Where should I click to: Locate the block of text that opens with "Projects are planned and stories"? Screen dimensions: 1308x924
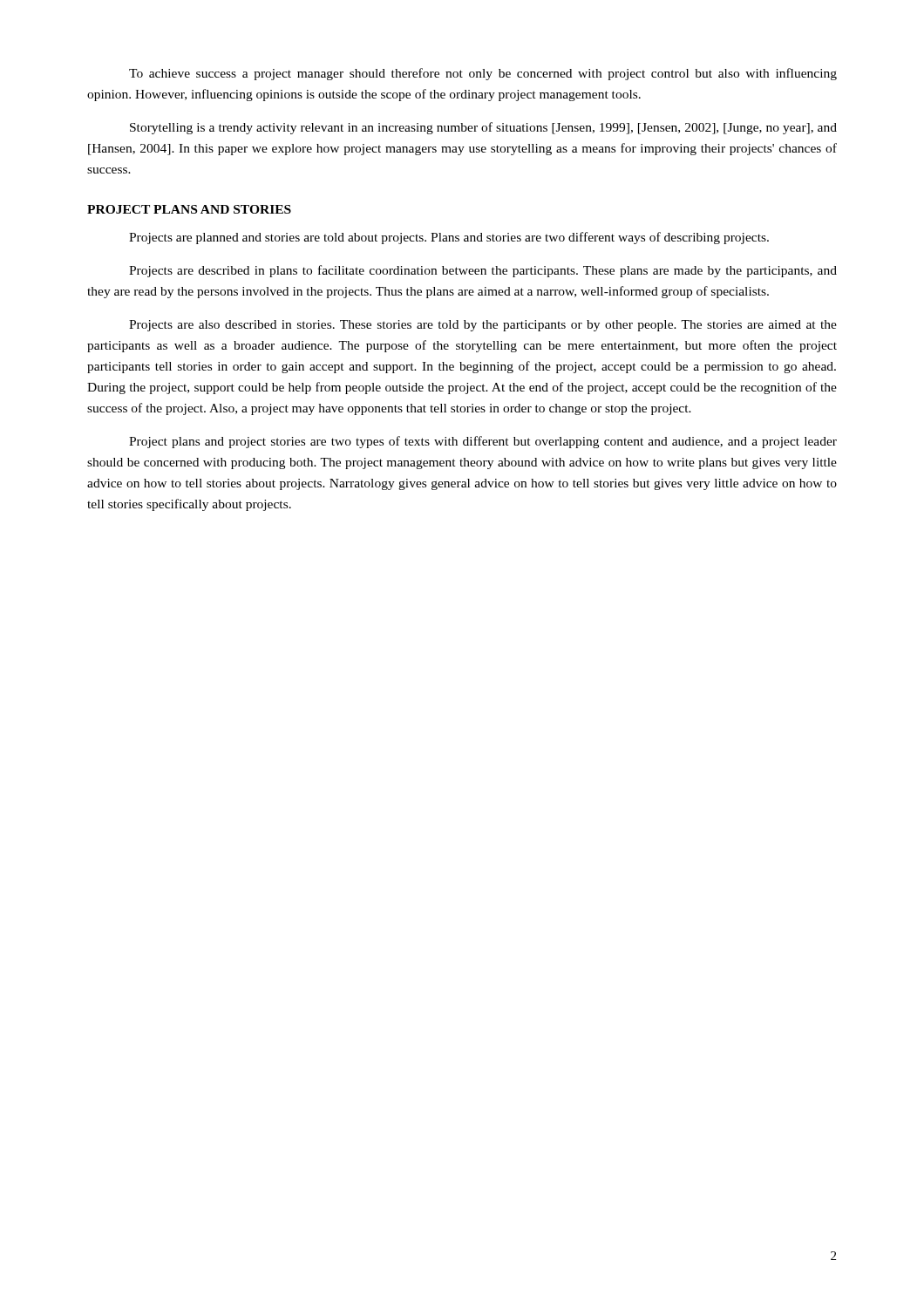click(462, 237)
